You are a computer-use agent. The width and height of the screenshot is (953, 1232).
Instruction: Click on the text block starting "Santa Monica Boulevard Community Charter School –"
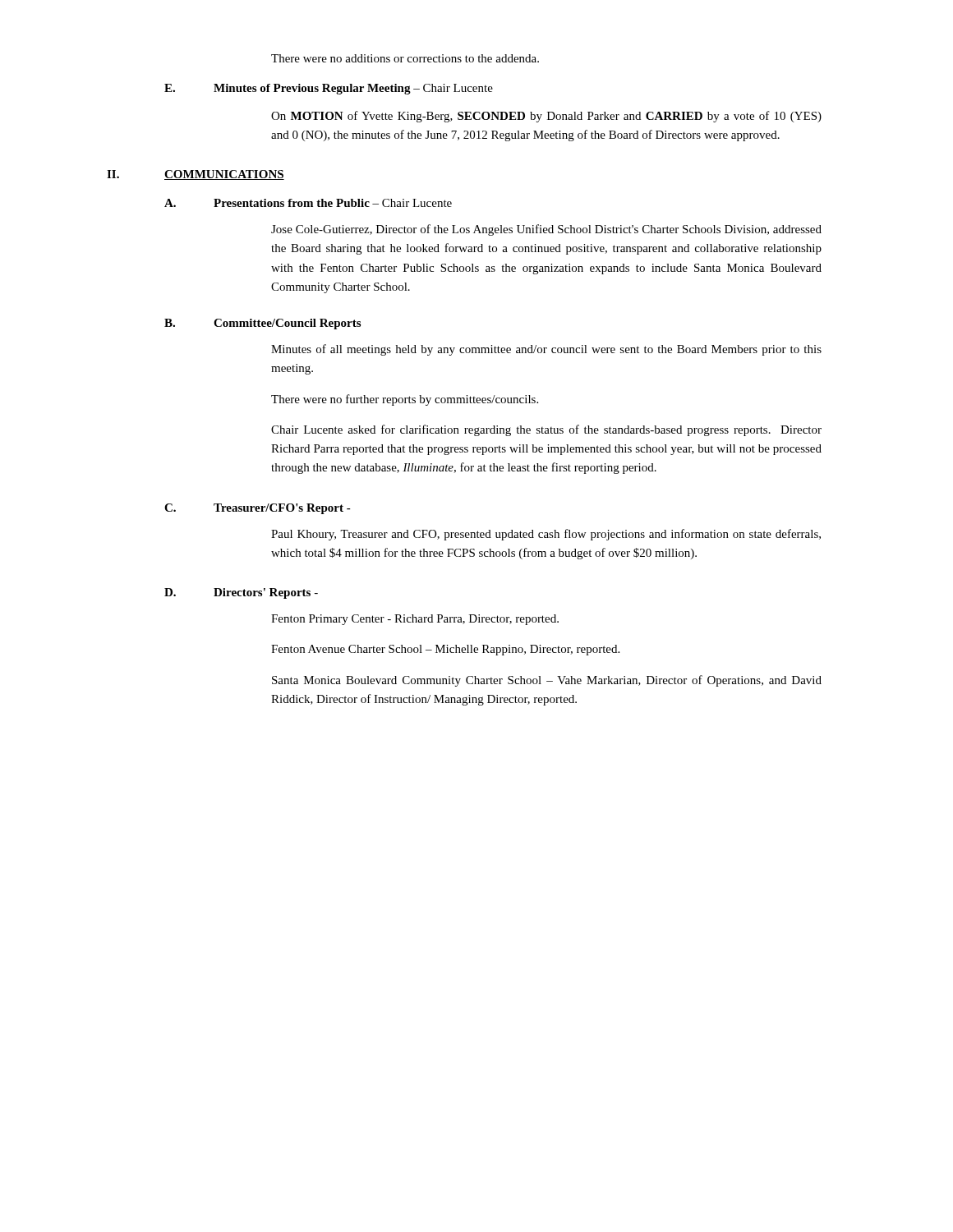(546, 689)
